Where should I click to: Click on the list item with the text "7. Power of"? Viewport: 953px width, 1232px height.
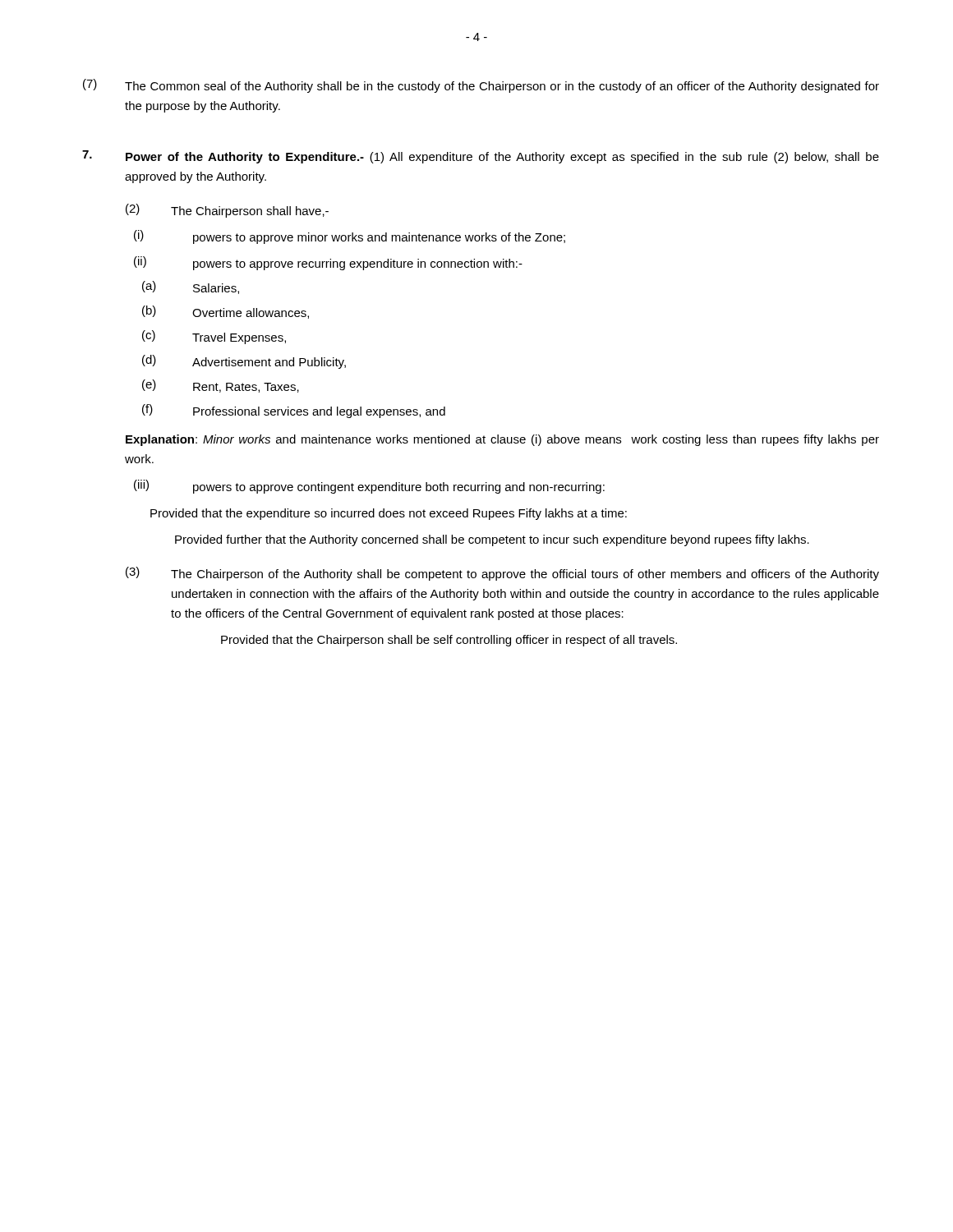tap(481, 157)
